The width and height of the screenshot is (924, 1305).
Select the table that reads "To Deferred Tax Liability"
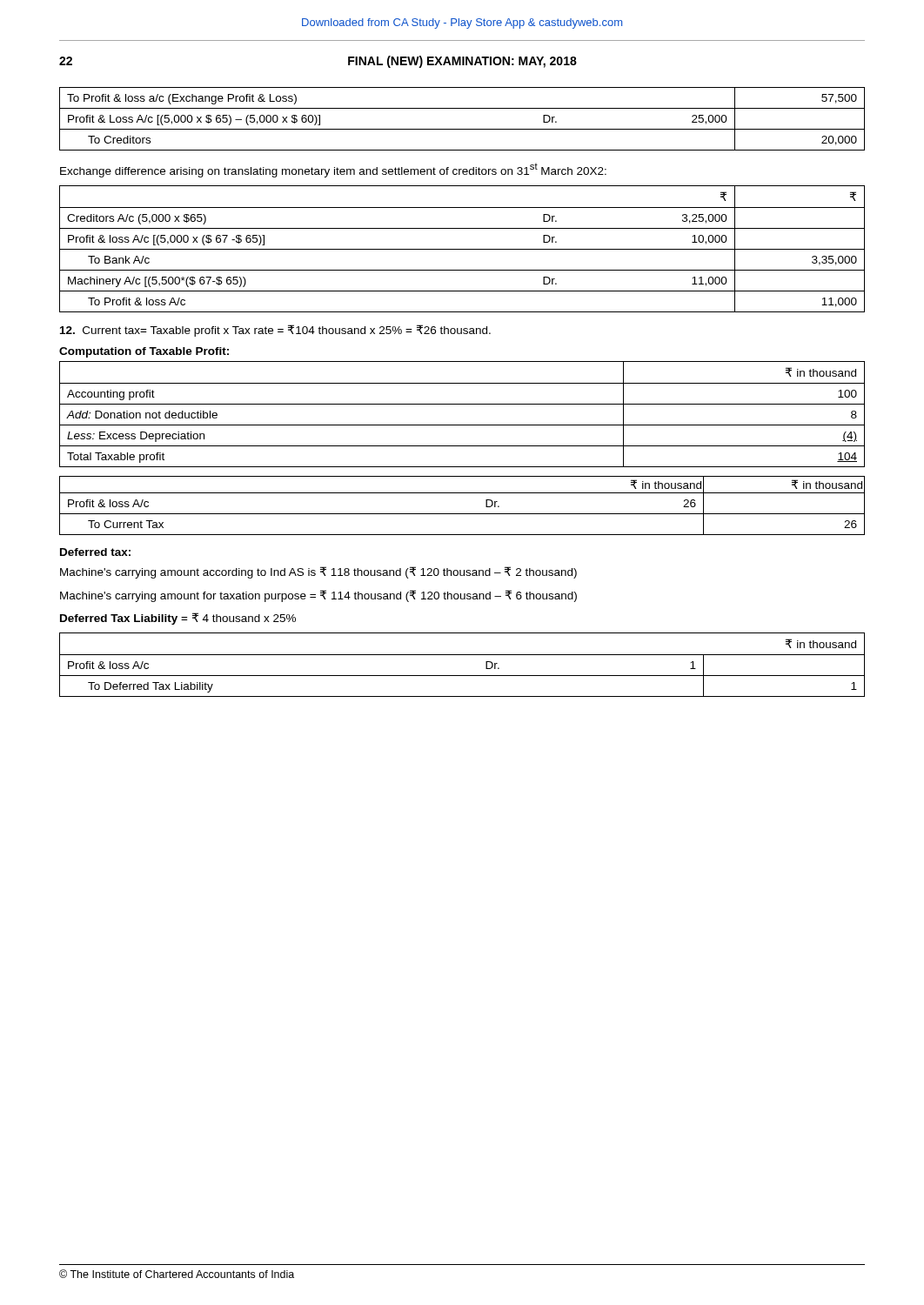click(x=462, y=665)
